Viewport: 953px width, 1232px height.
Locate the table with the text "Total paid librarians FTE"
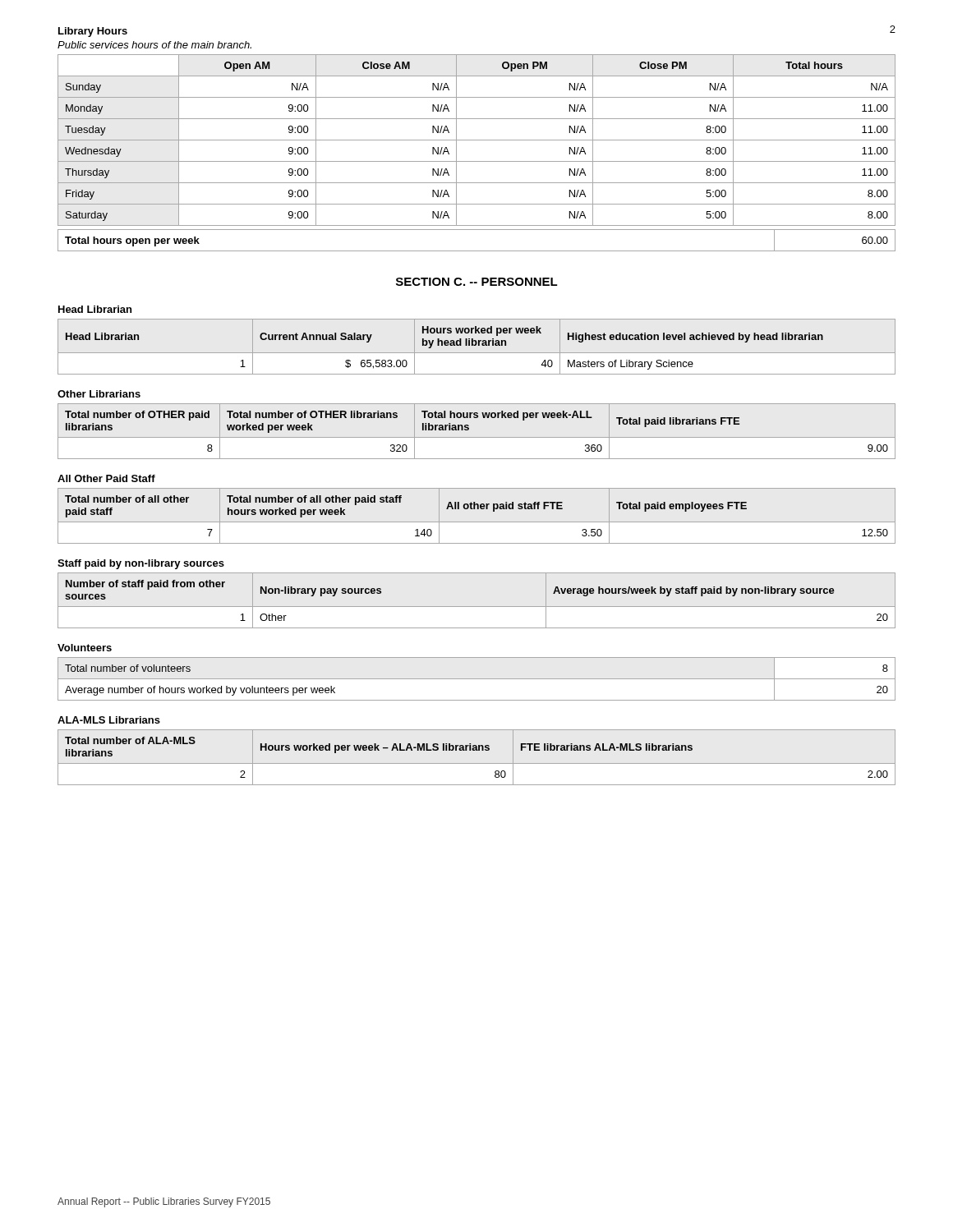[x=476, y=431]
